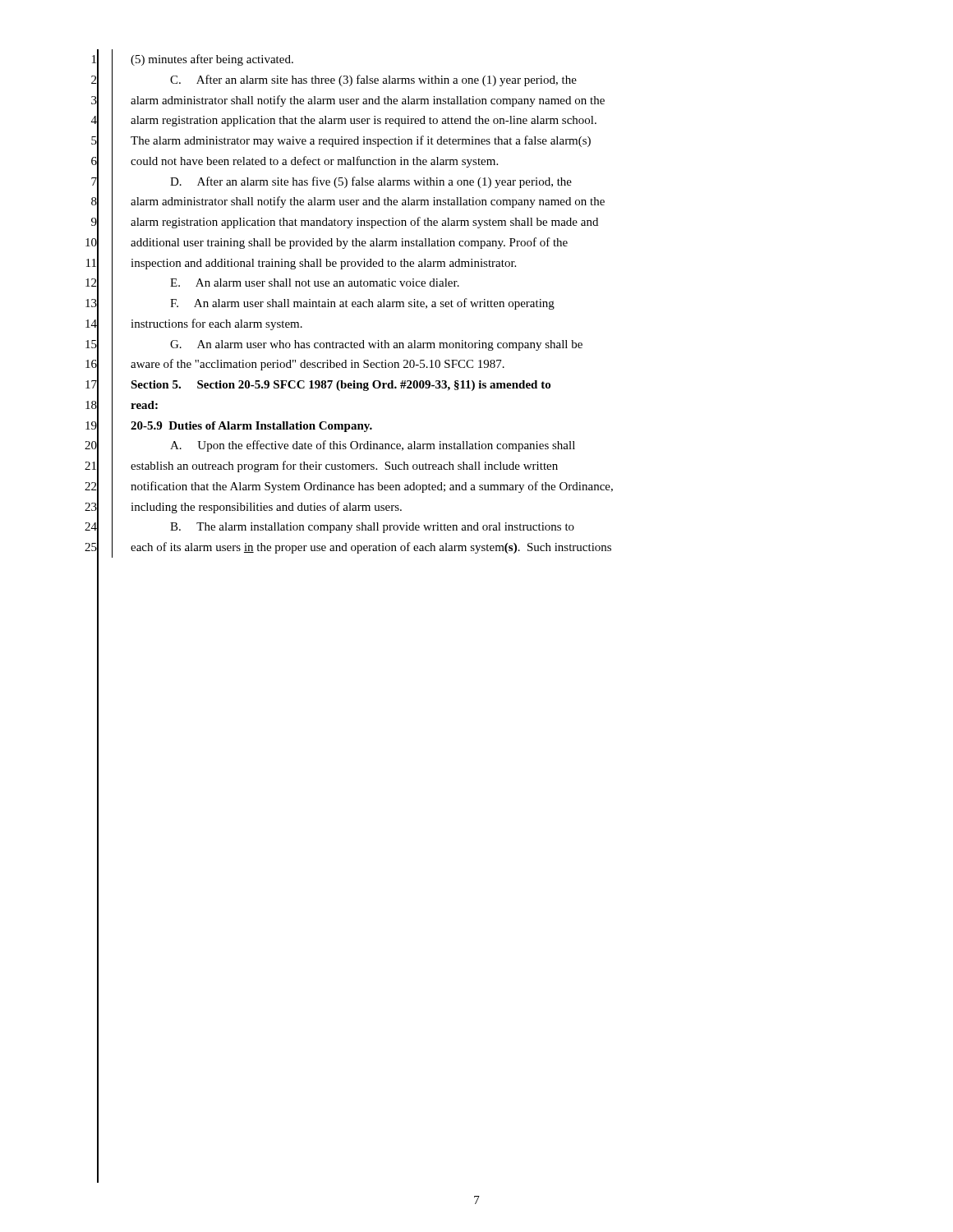Where is the passage that starts "20 A. Upon the effective date of this"?
953x1232 pixels.
[476, 446]
